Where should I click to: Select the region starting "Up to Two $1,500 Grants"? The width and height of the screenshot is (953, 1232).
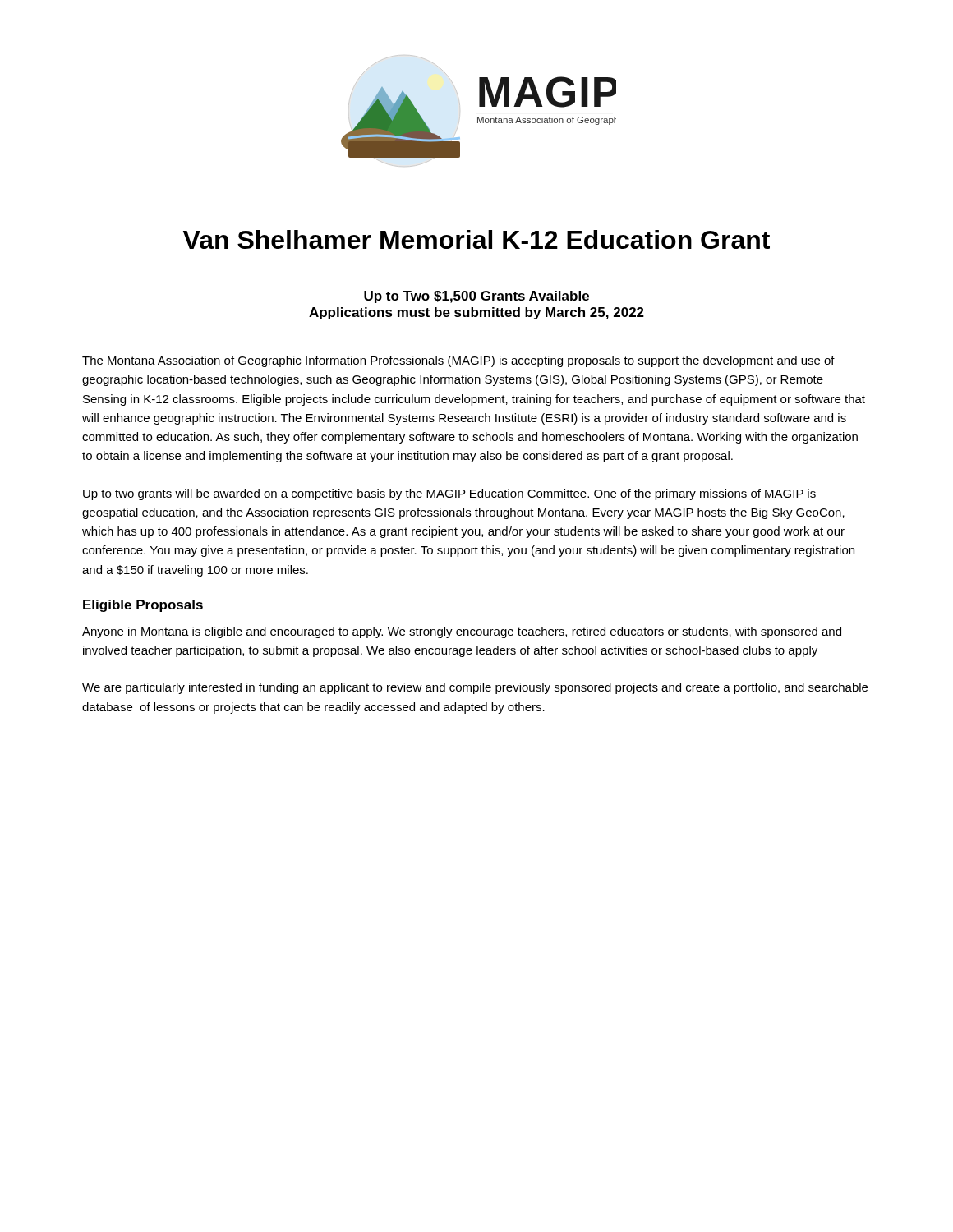point(476,304)
